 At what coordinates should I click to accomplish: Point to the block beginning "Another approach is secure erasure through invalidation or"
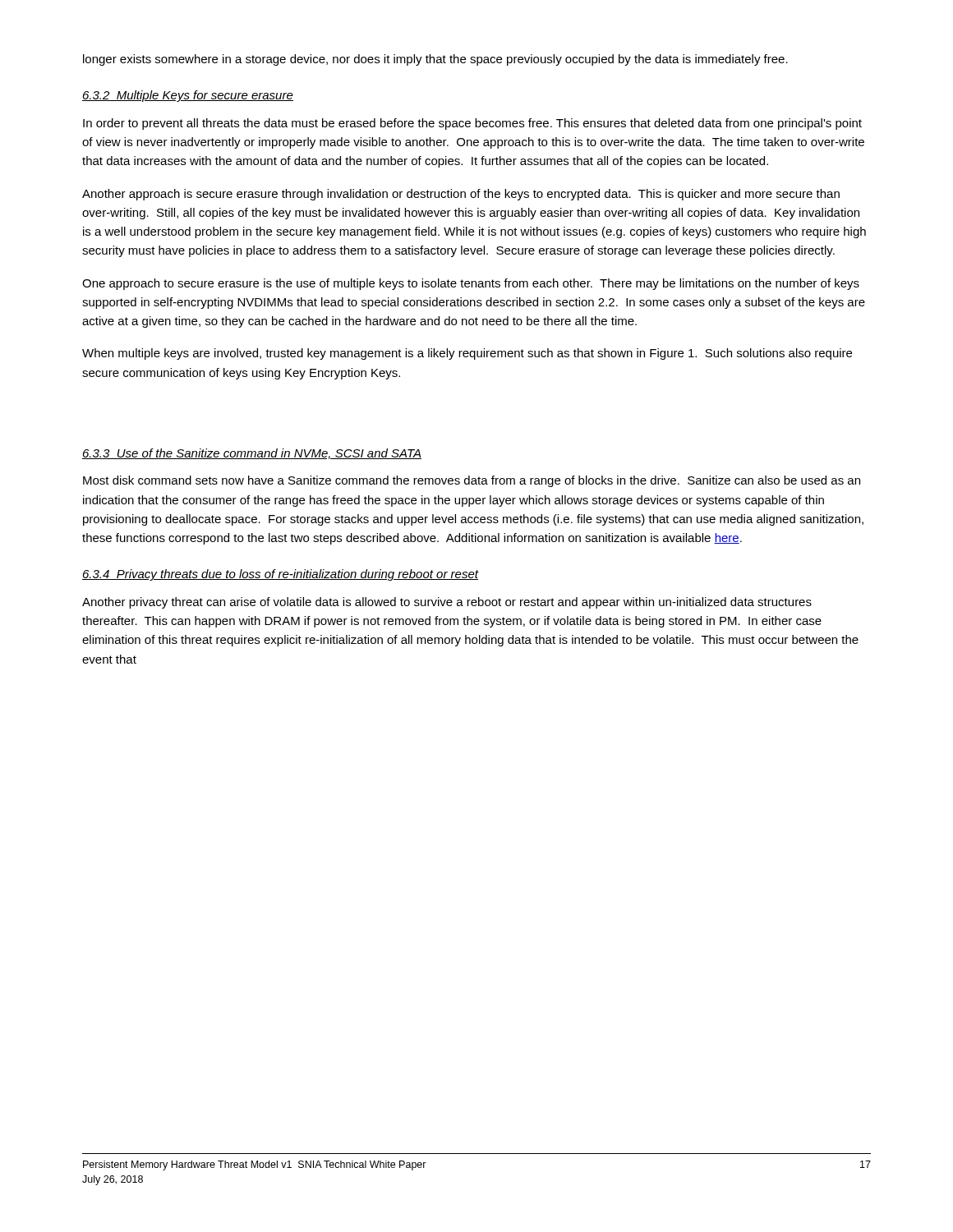[474, 222]
